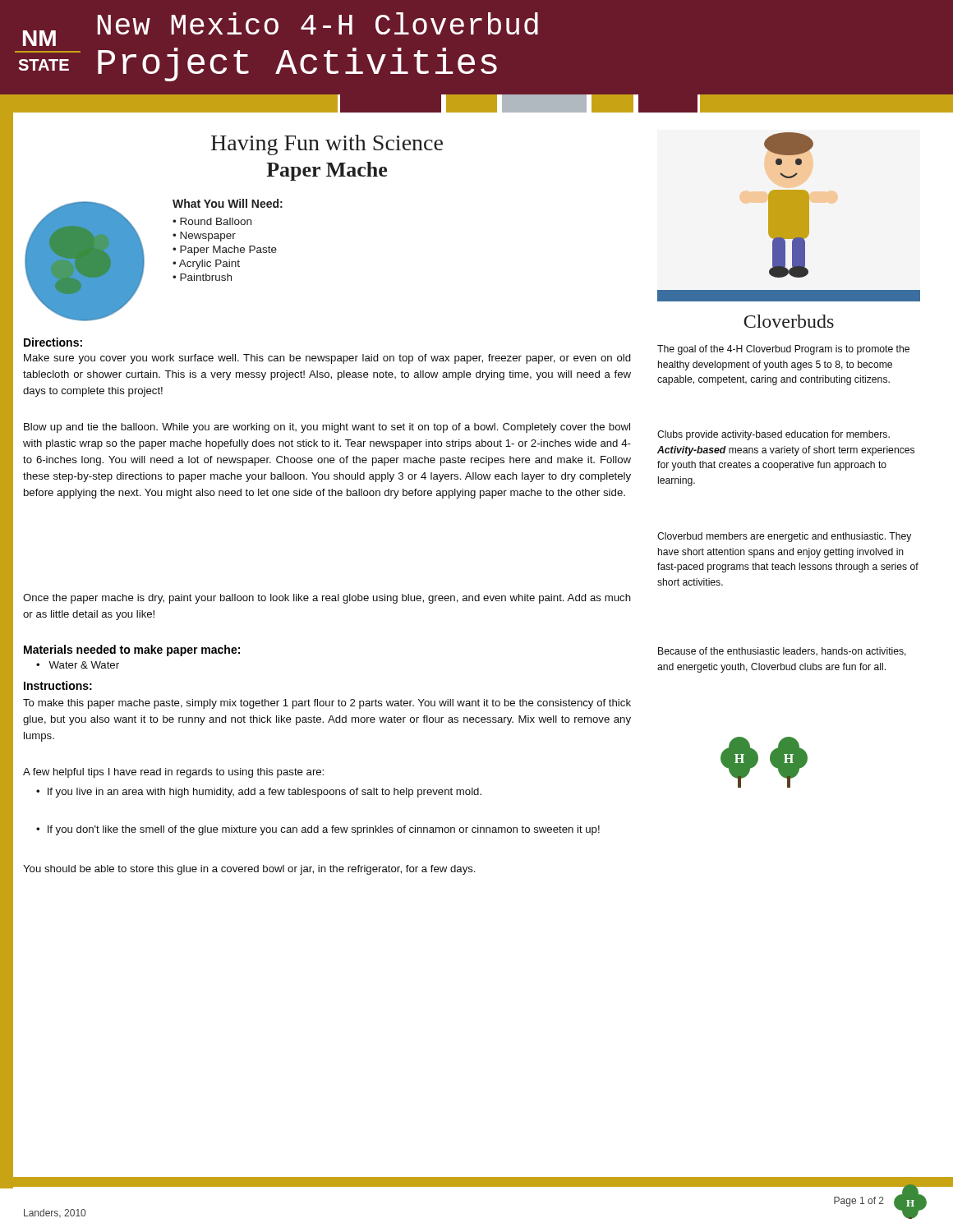
Task: Locate the block of text that opens with "• If you live in an area with"
Action: [259, 792]
